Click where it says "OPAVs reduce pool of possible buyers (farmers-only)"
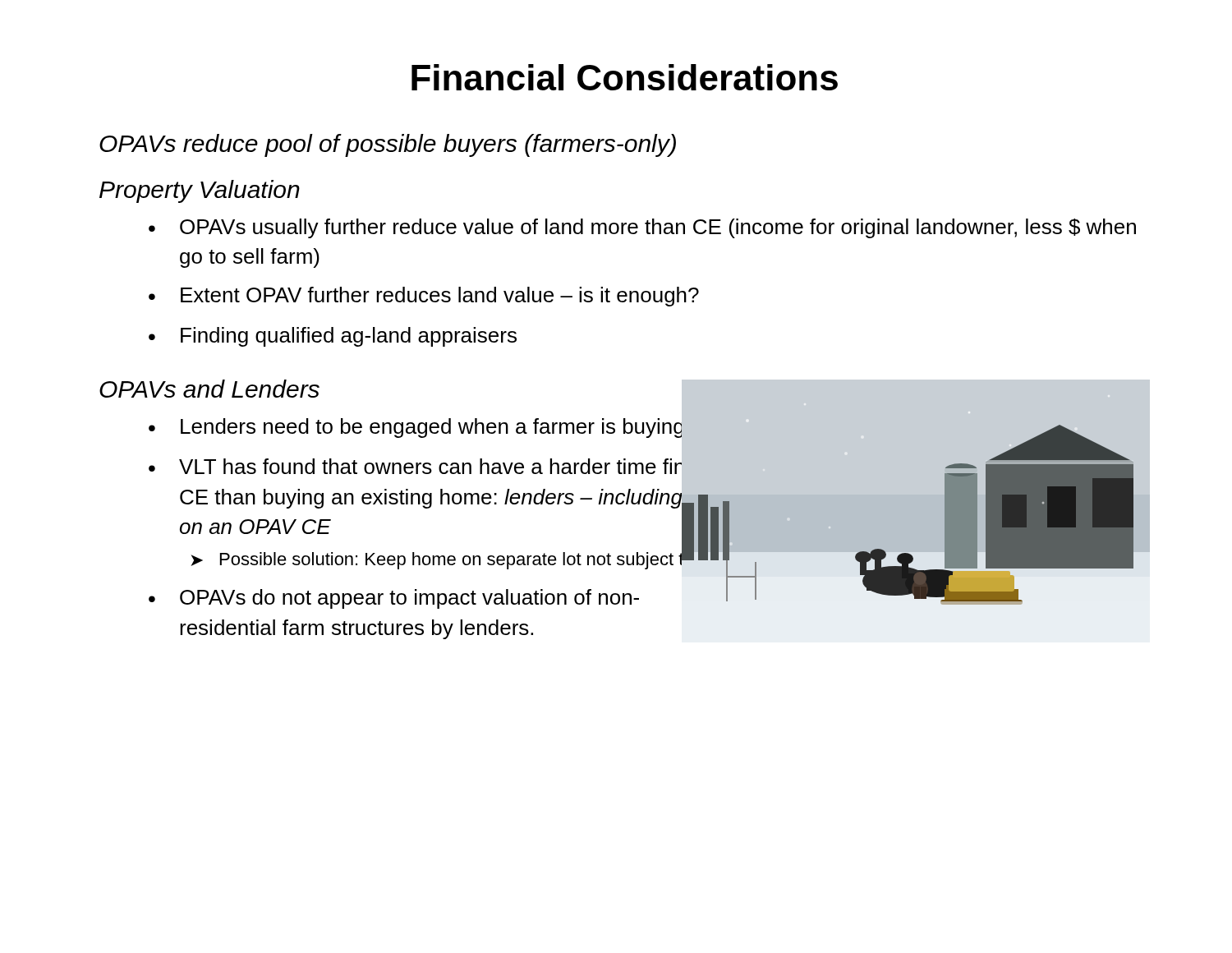This screenshot has height=953, width=1232. pos(388,143)
